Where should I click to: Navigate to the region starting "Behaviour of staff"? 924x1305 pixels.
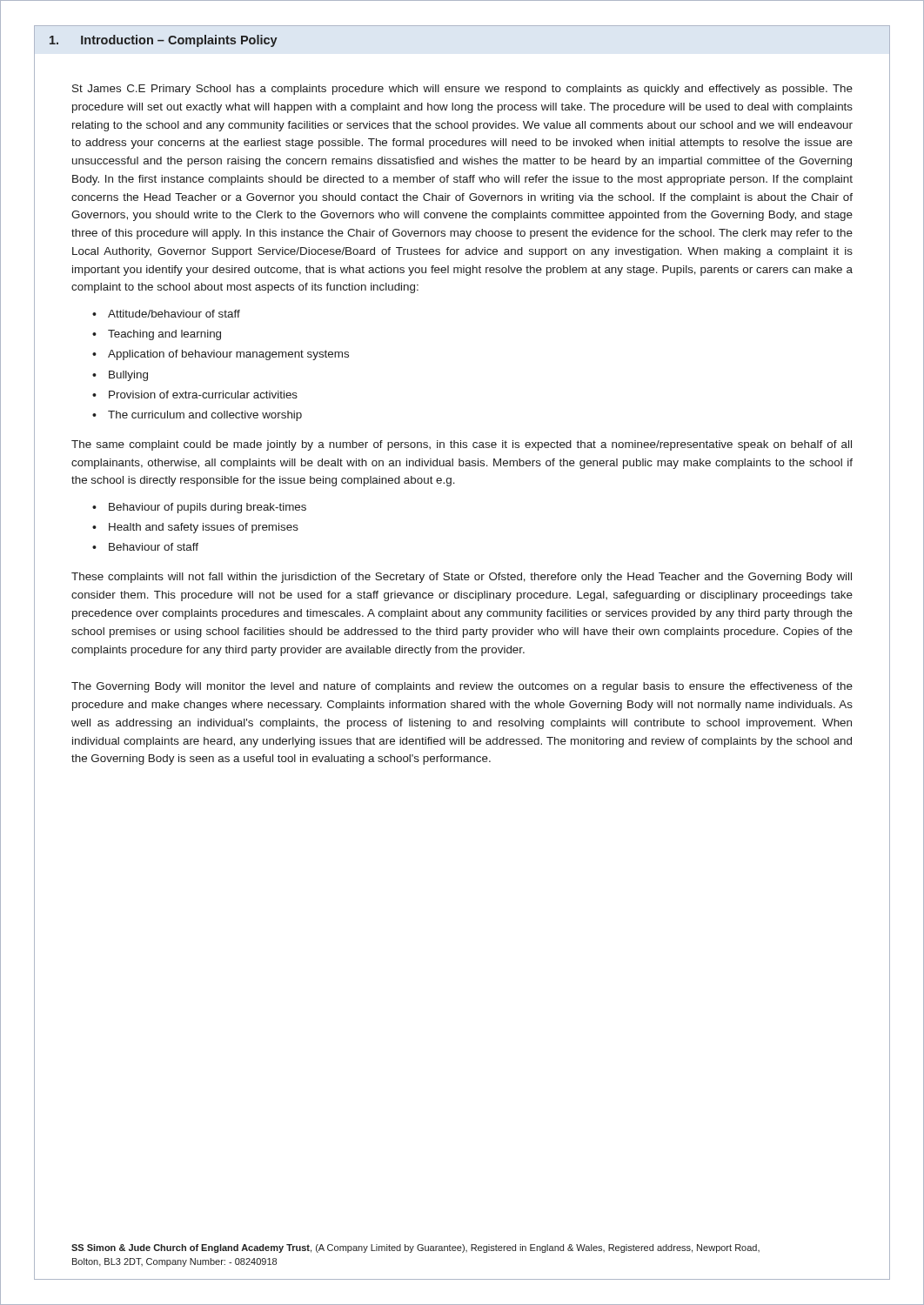coord(153,547)
